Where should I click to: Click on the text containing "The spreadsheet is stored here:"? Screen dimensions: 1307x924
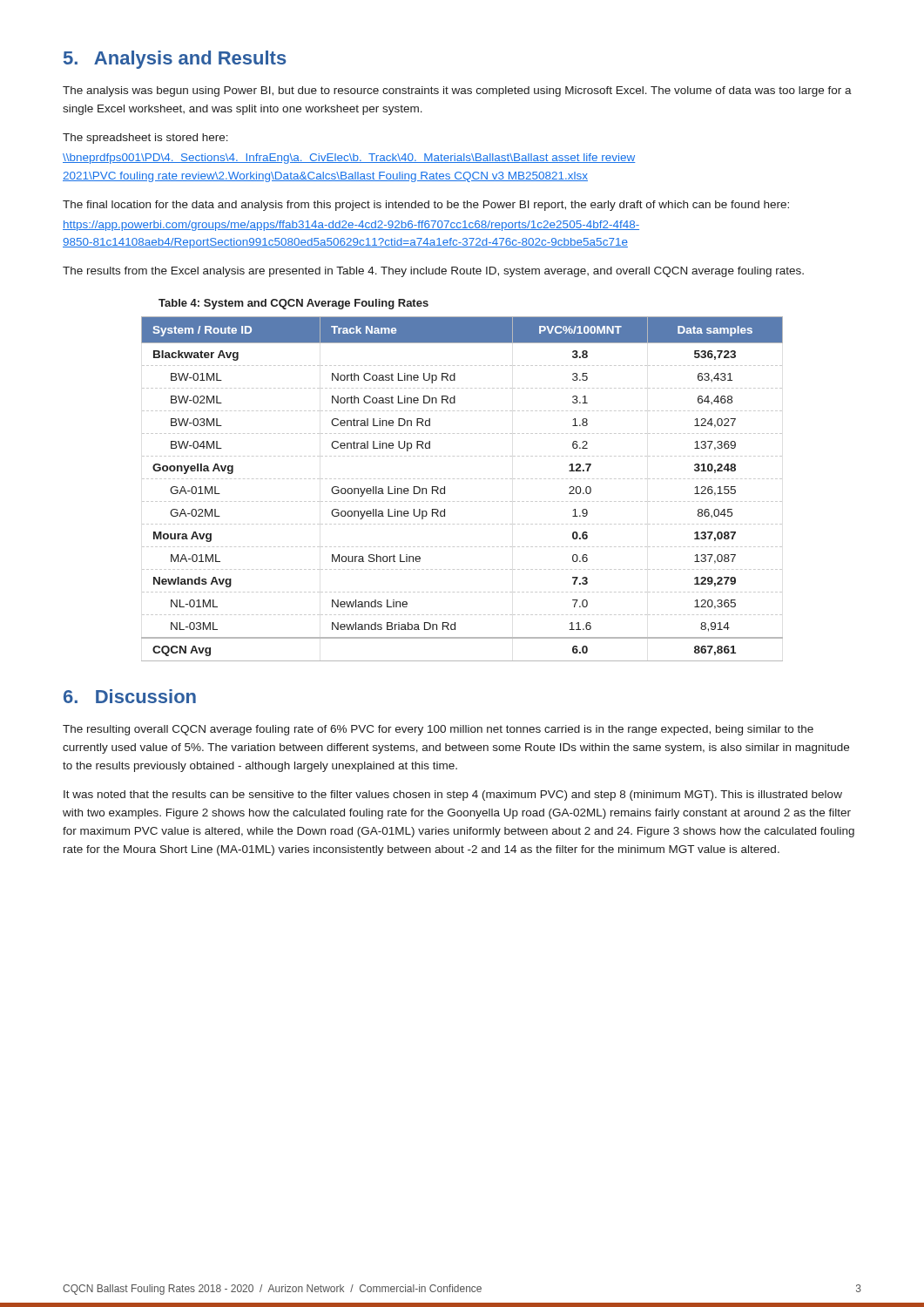(x=146, y=137)
